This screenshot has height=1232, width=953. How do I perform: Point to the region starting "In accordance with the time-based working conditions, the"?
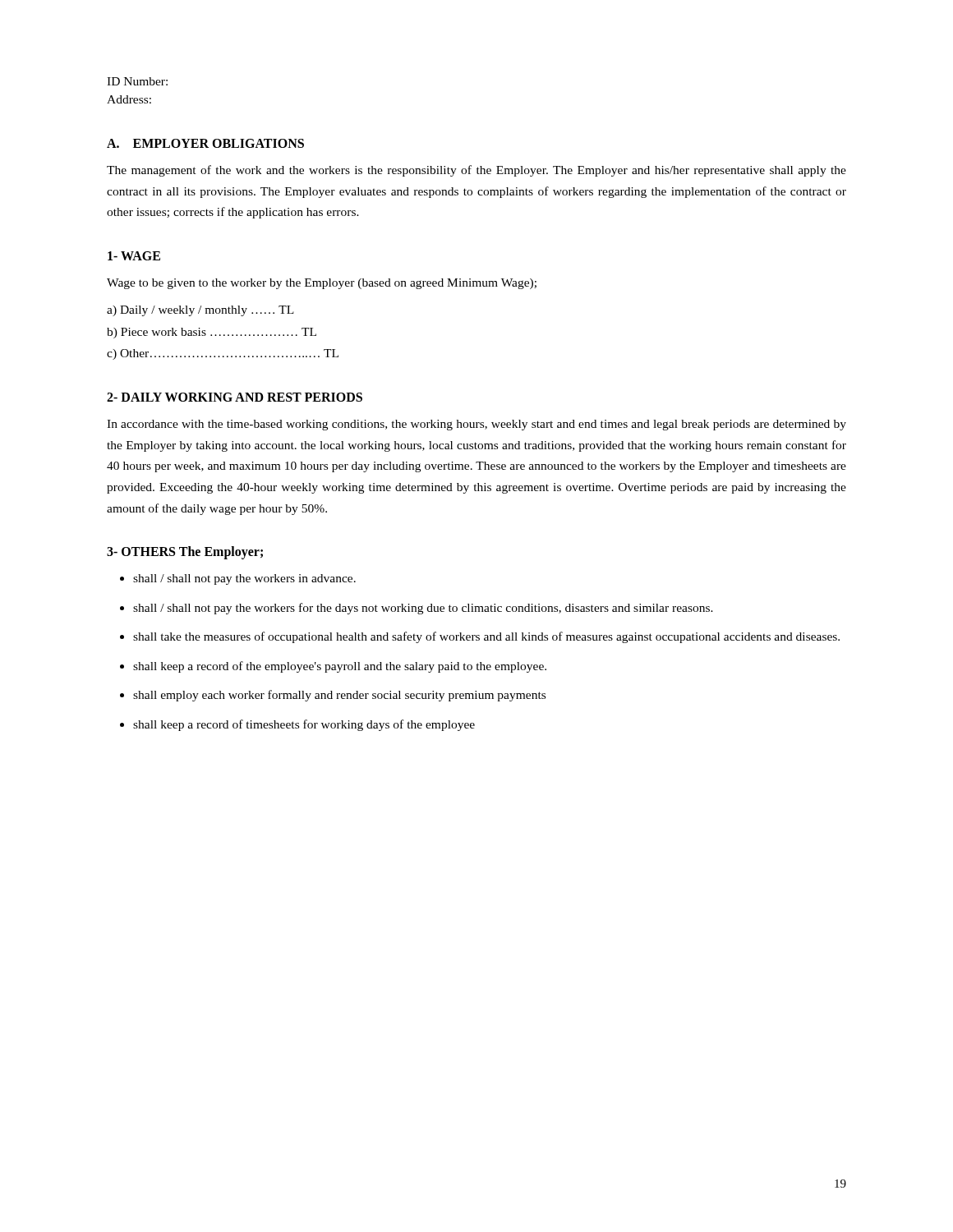point(476,466)
